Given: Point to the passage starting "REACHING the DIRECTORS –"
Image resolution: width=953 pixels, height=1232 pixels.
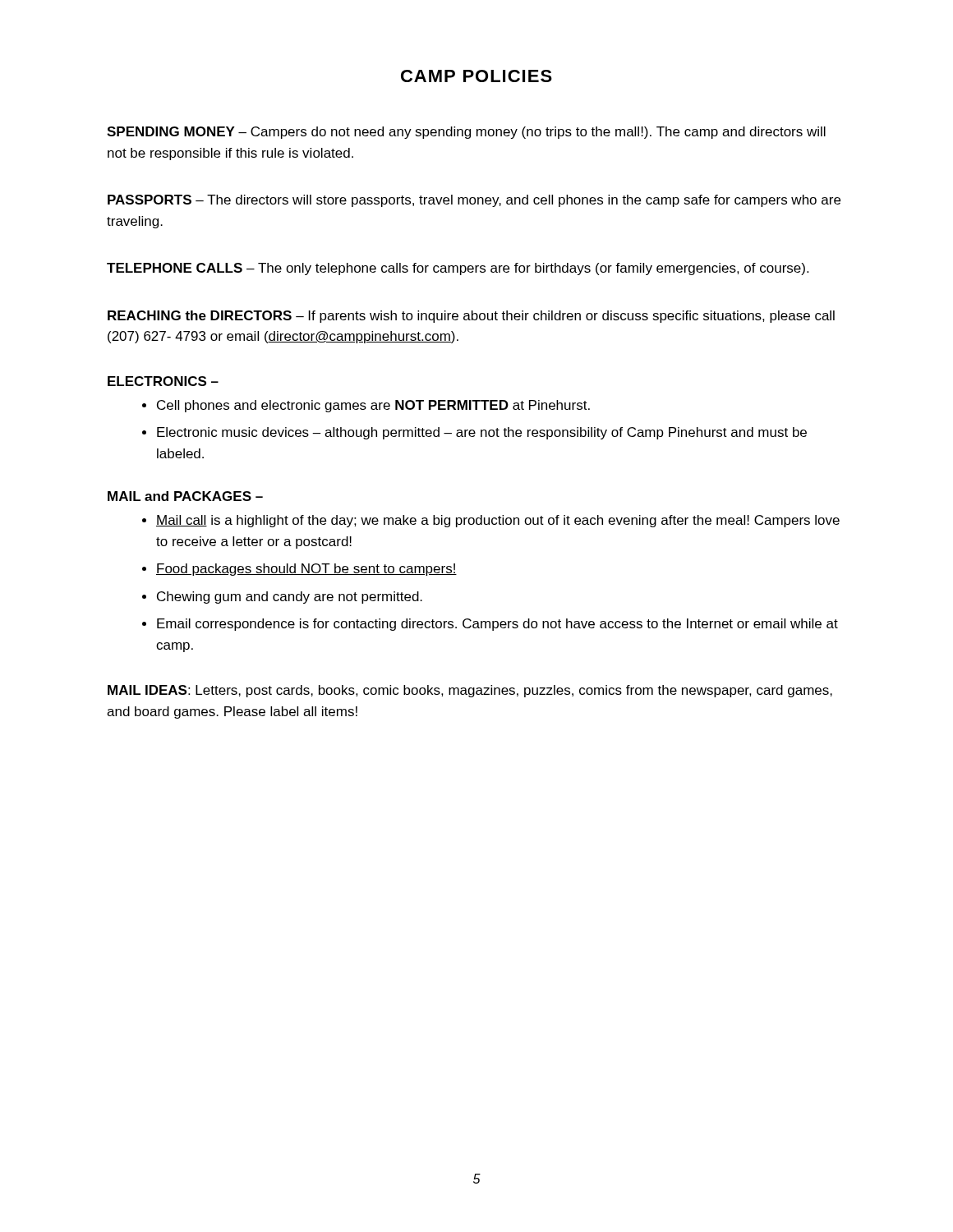Looking at the screenshot, I should (x=471, y=326).
